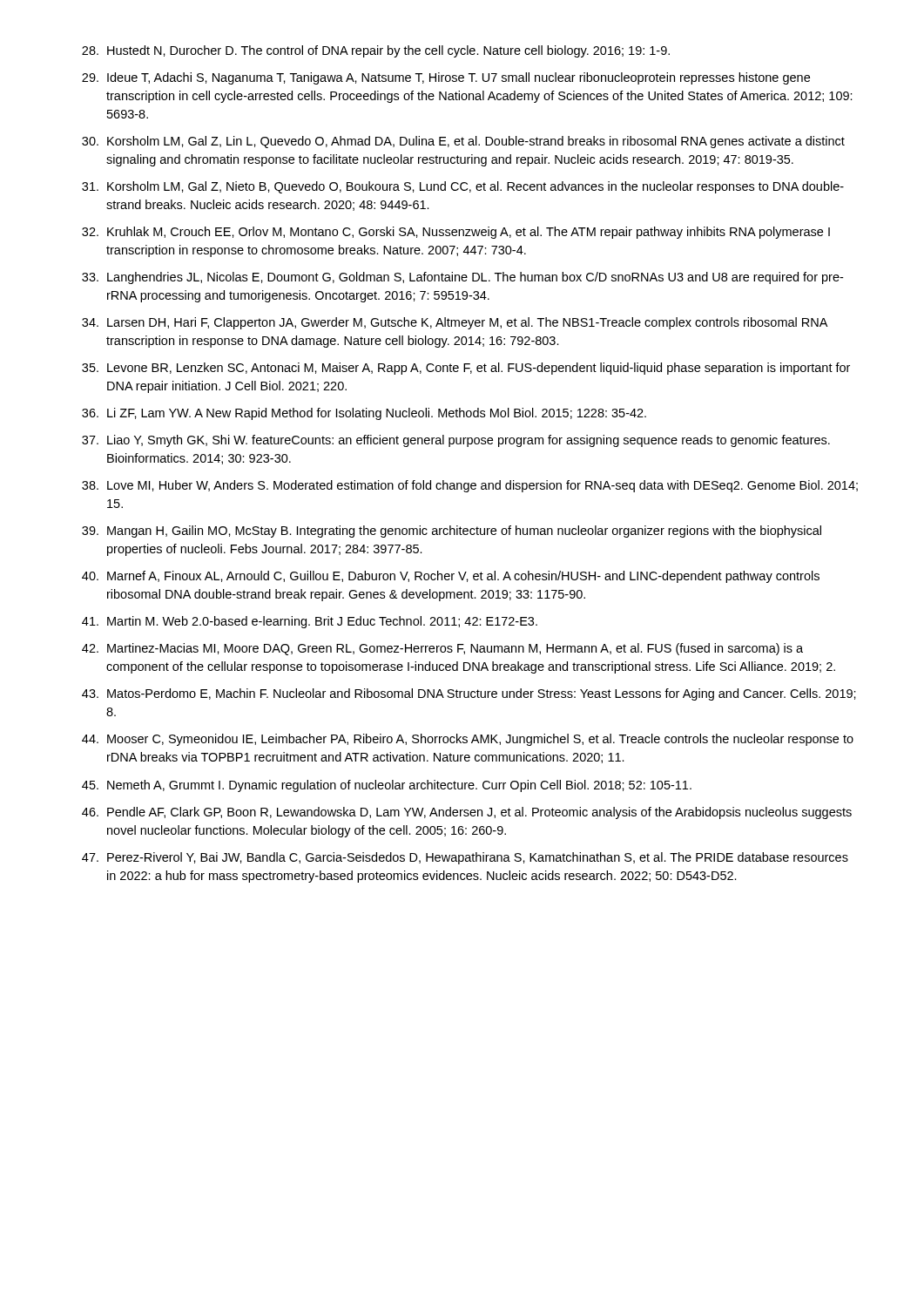Click the passage that begins "44. Mooser C, Symeonidou IE,"

click(x=462, y=749)
